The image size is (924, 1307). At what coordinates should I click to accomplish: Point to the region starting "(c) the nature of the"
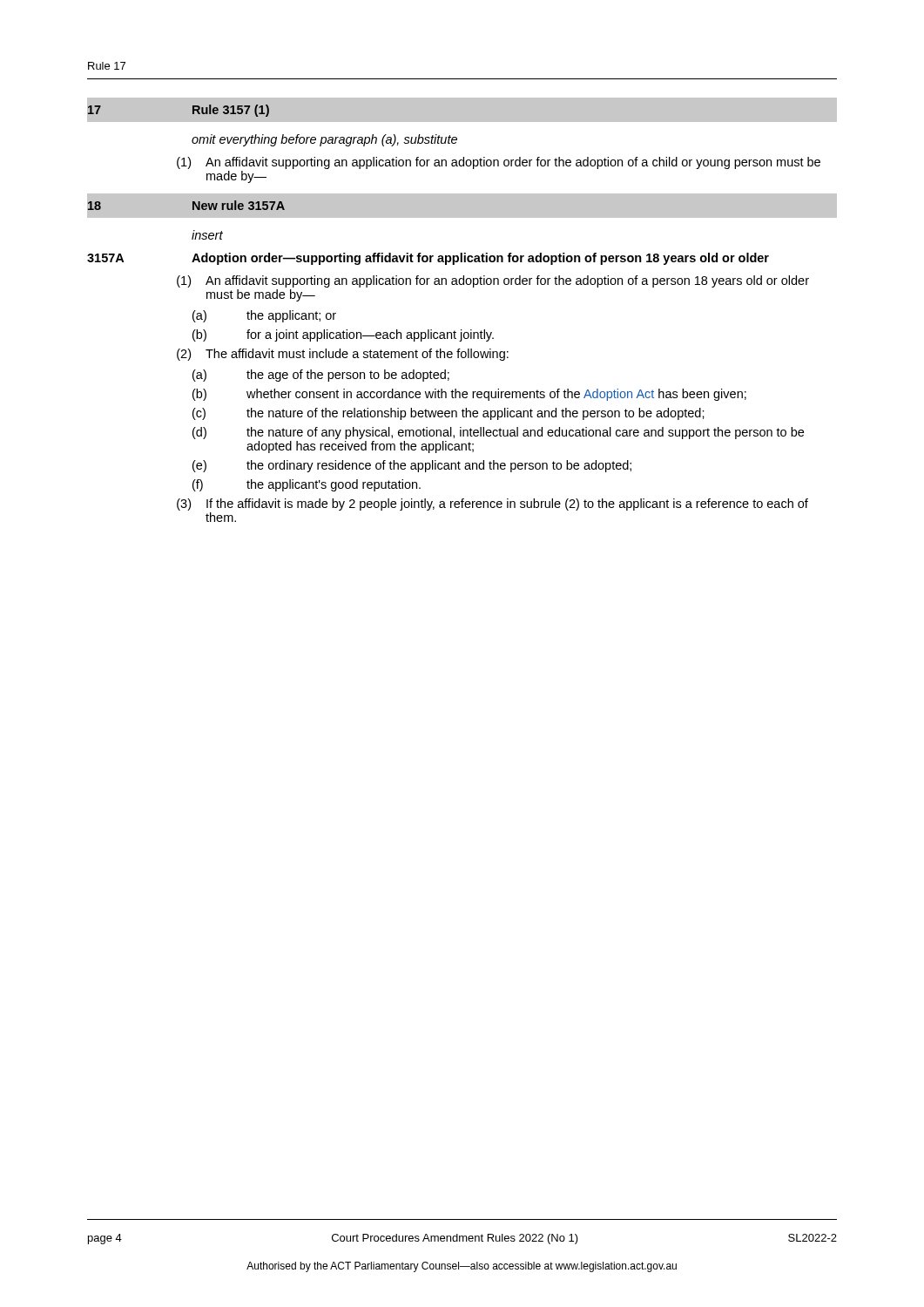(514, 413)
